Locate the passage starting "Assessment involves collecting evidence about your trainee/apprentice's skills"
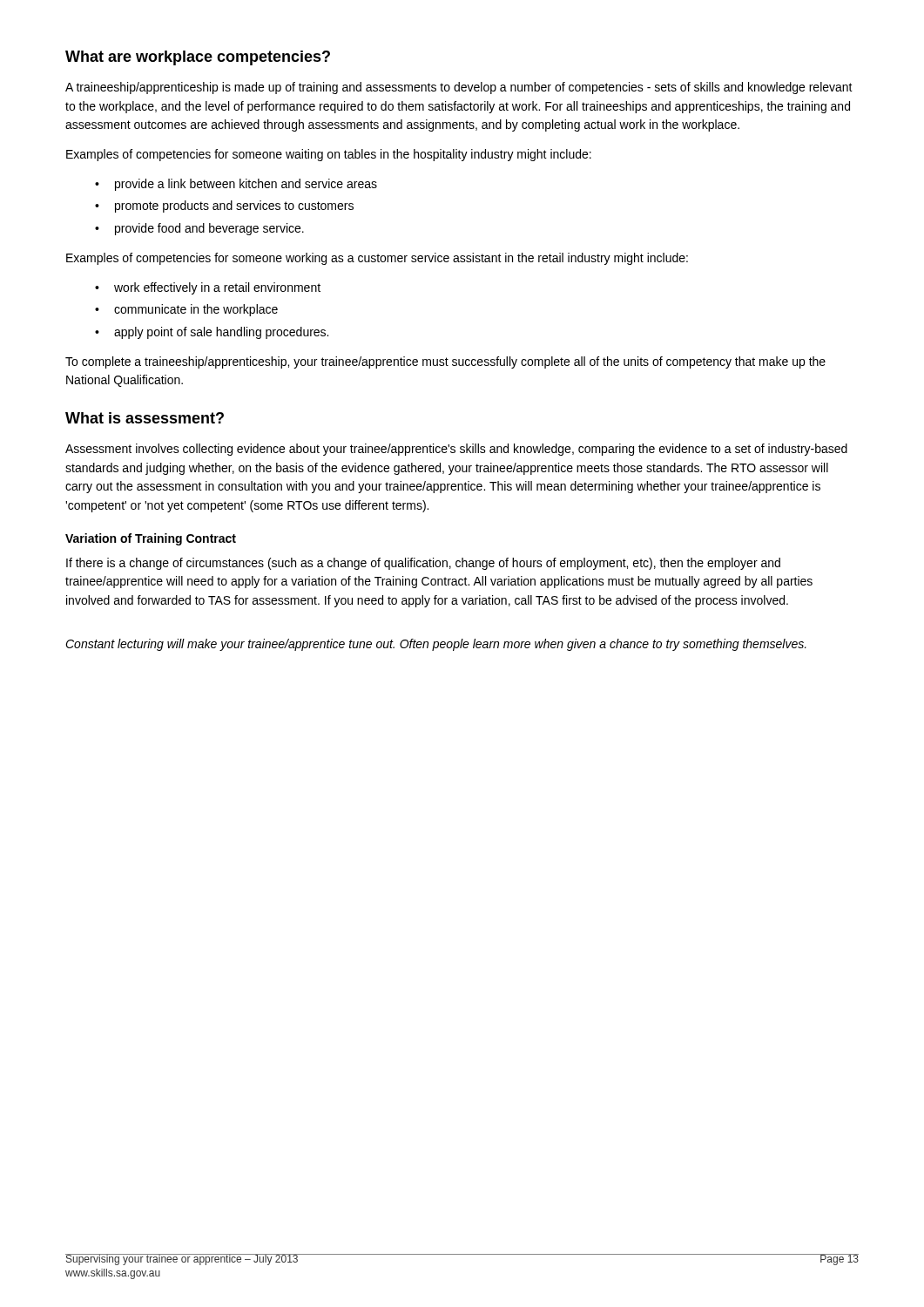This screenshot has height=1307, width=924. pos(457,477)
